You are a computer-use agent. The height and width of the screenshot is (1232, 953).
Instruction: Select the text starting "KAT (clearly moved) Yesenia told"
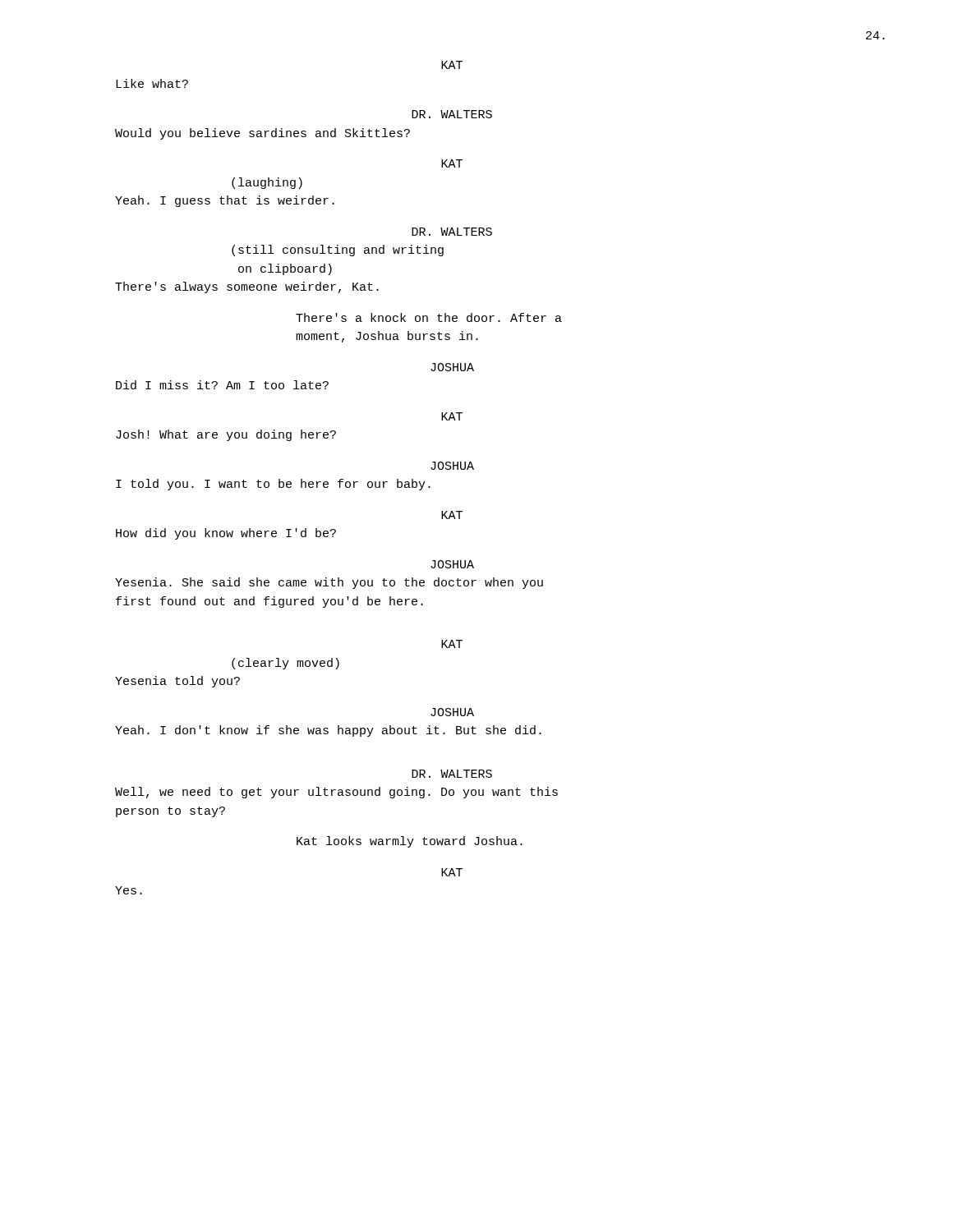[452, 644]
